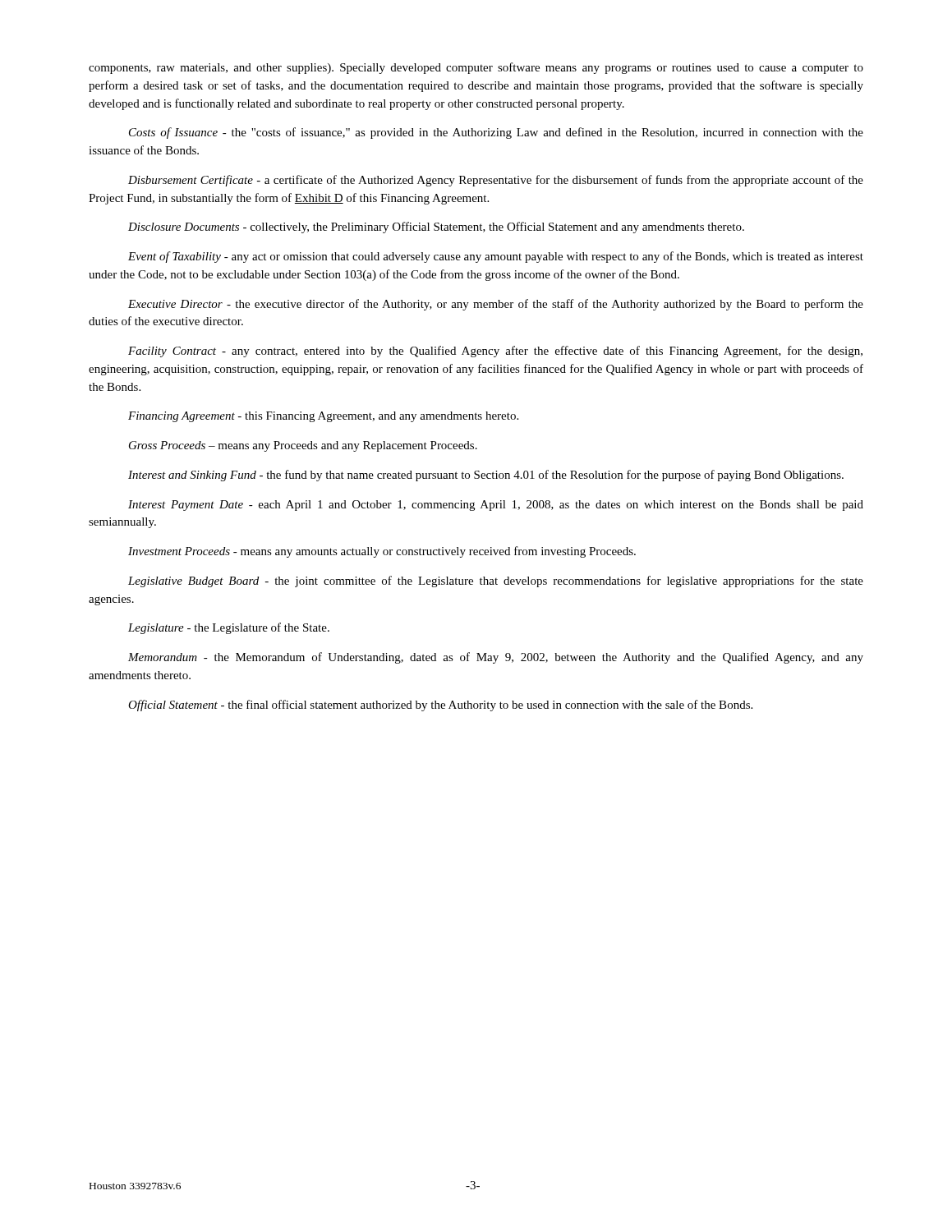Click the passage that begins "Costs of Issuance - the "costs of issuance,""
This screenshot has height=1232, width=952.
click(476, 141)
